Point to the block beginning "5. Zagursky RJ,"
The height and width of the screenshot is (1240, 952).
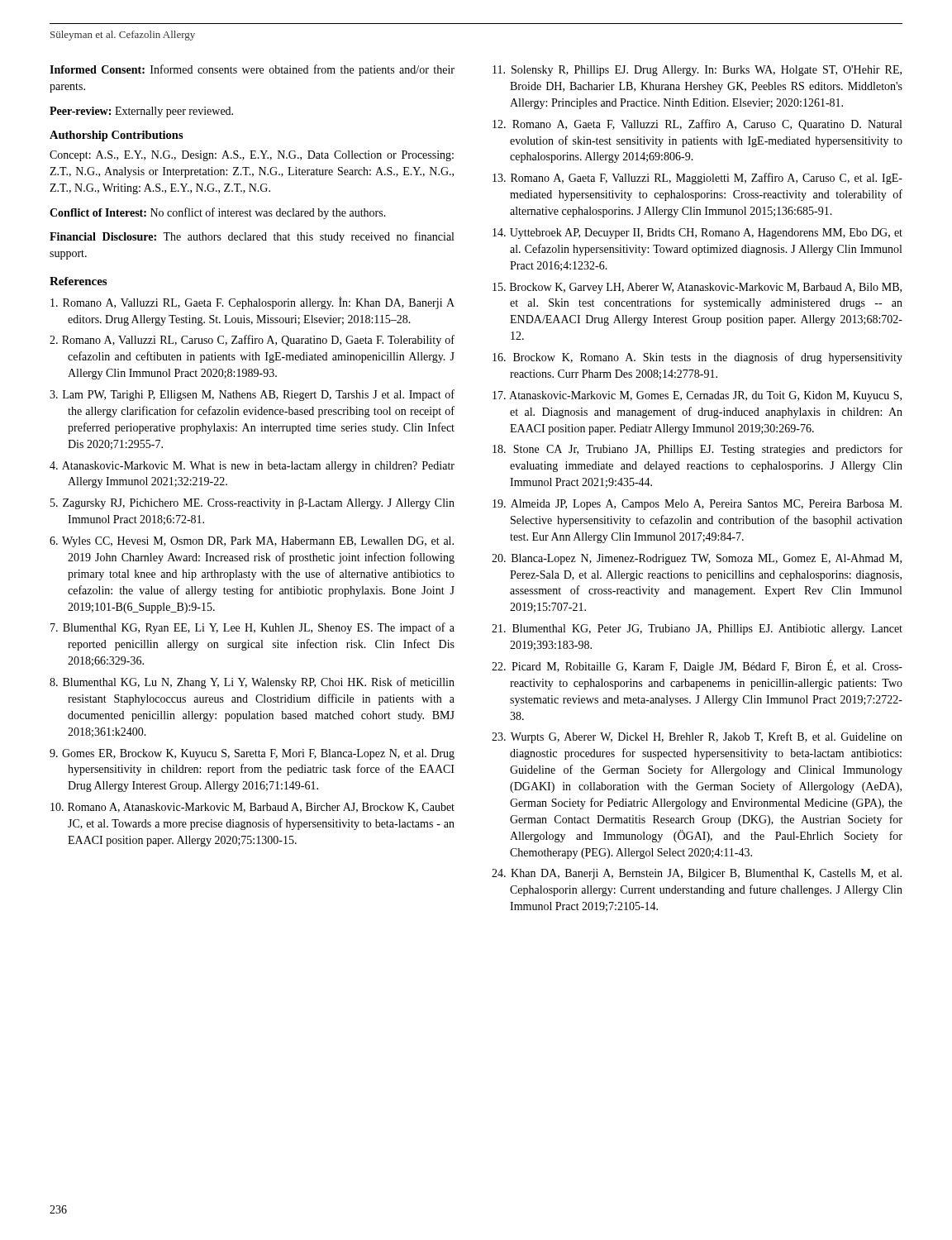252,512
